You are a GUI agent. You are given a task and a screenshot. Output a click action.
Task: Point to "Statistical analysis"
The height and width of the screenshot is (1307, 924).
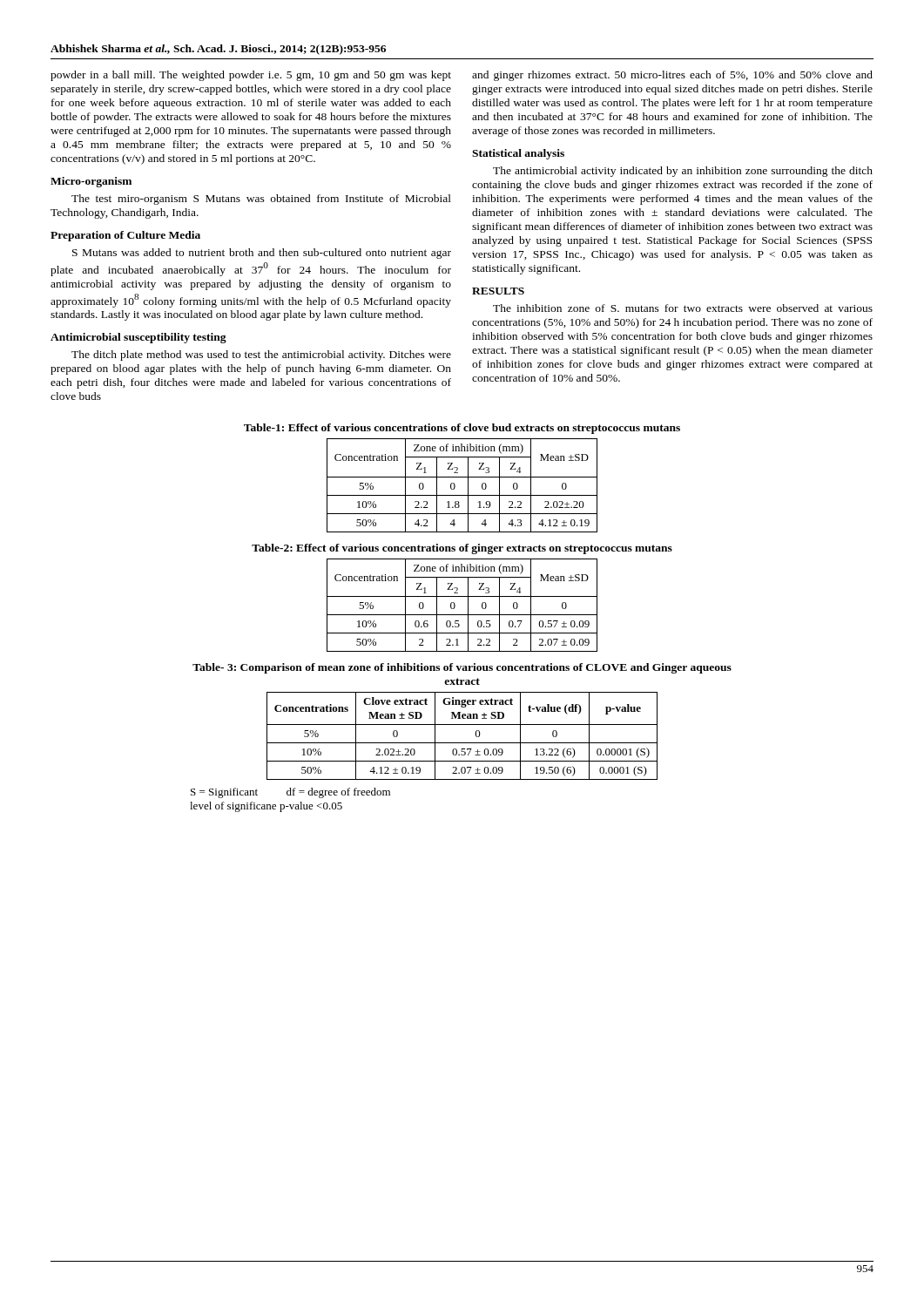518,153
